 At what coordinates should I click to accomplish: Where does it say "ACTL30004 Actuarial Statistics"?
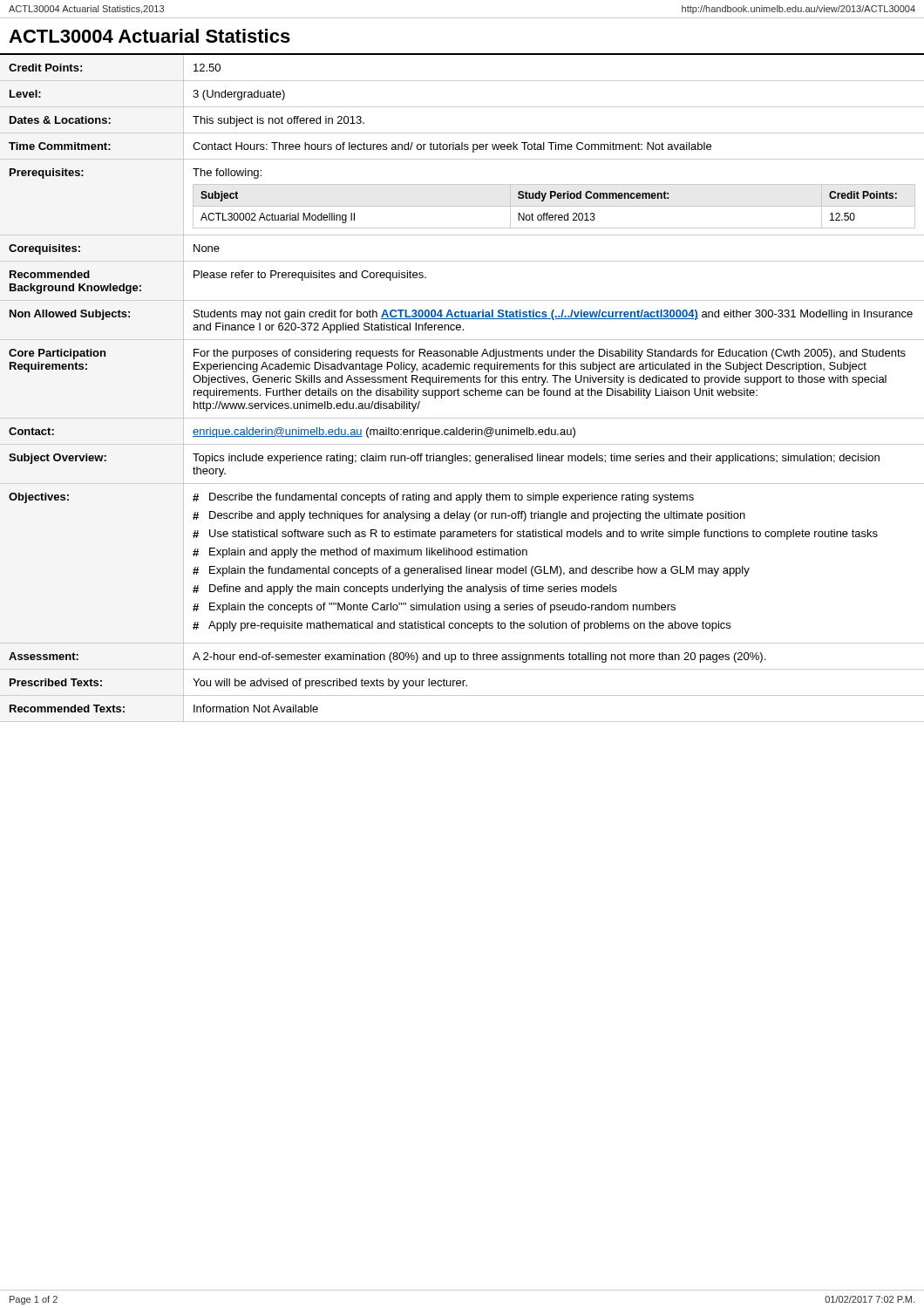150,36
